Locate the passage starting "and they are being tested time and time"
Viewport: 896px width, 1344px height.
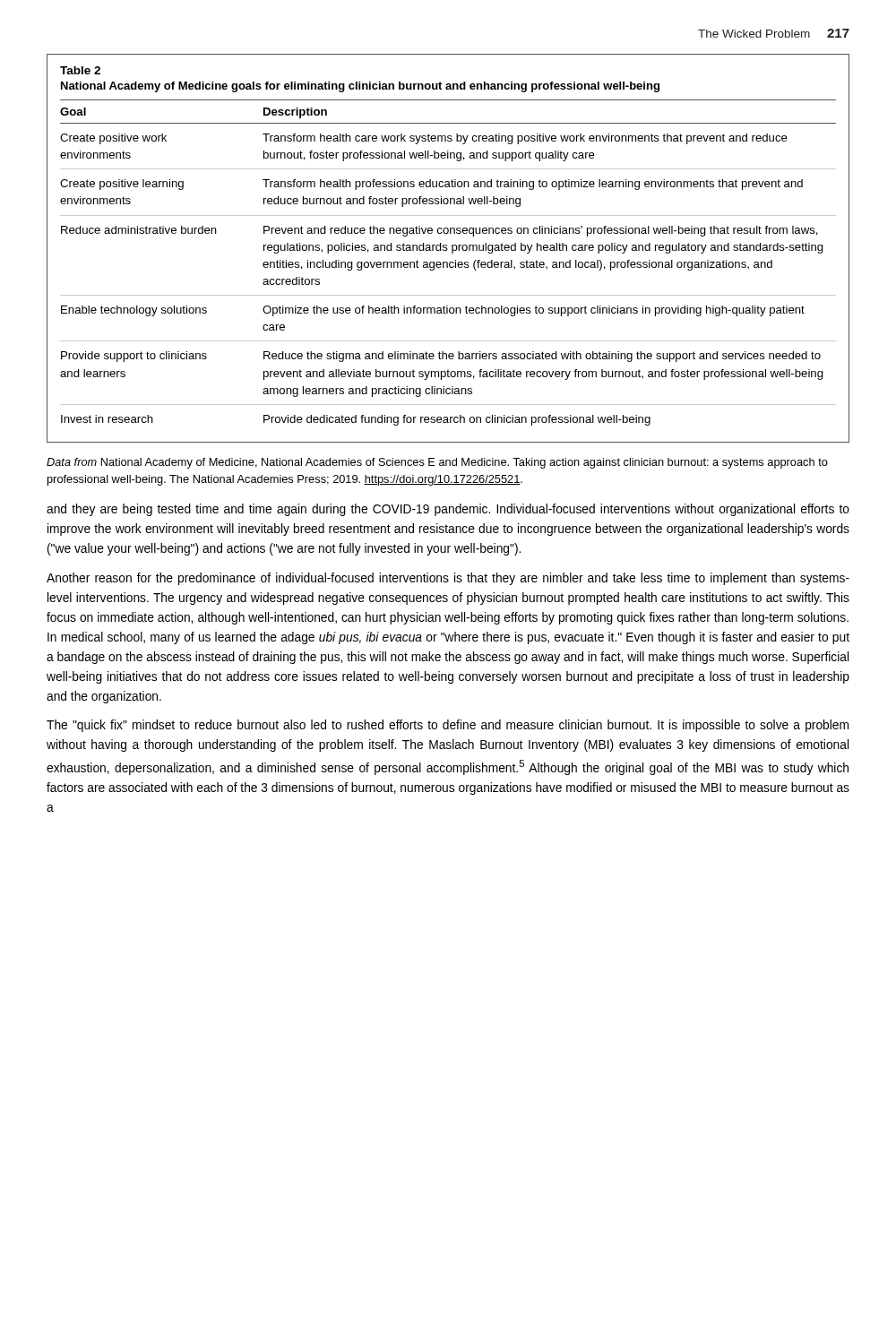pyautogui.click(x=448, y=659)
